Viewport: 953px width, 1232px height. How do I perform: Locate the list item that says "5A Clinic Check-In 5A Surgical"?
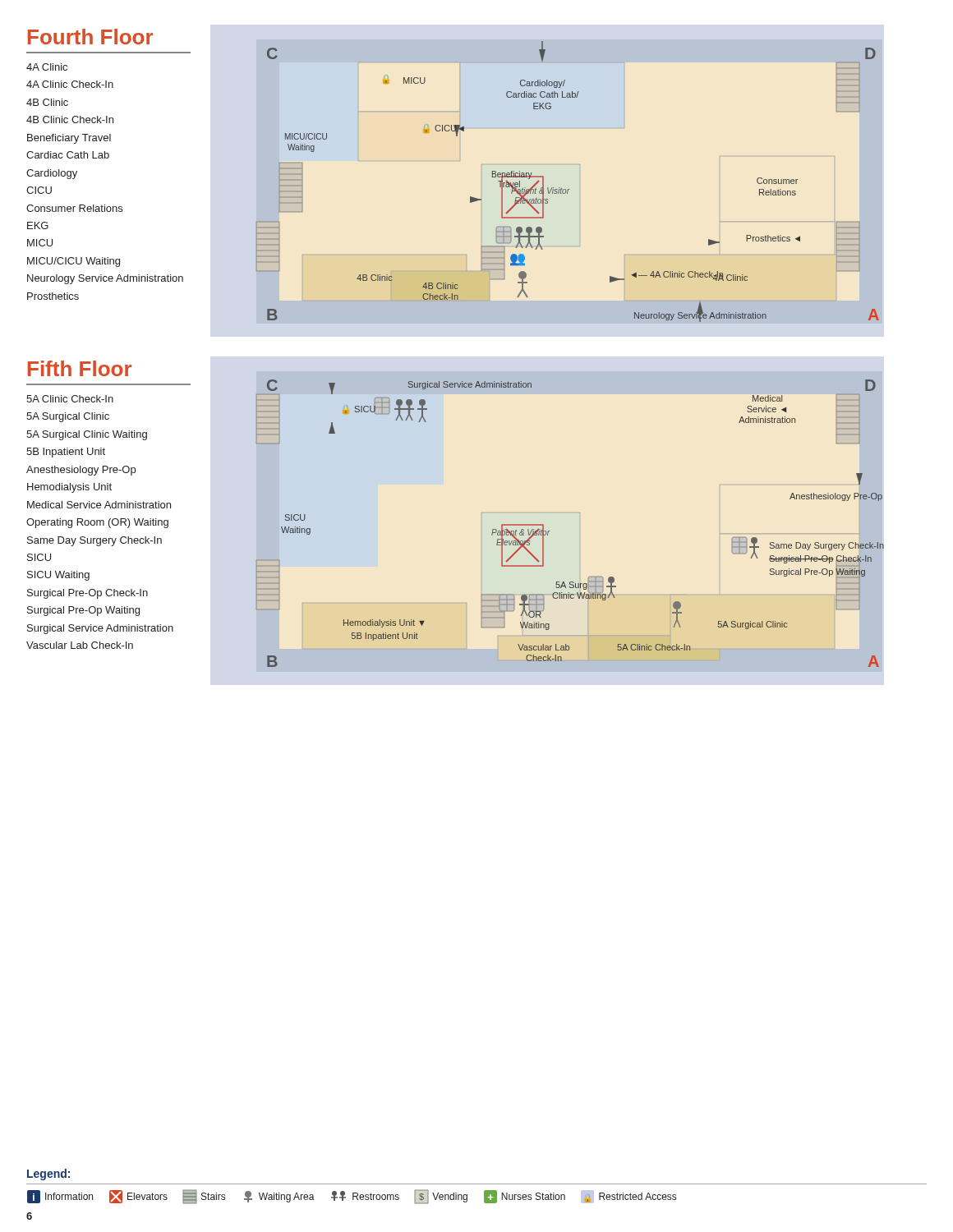(100, 522)
